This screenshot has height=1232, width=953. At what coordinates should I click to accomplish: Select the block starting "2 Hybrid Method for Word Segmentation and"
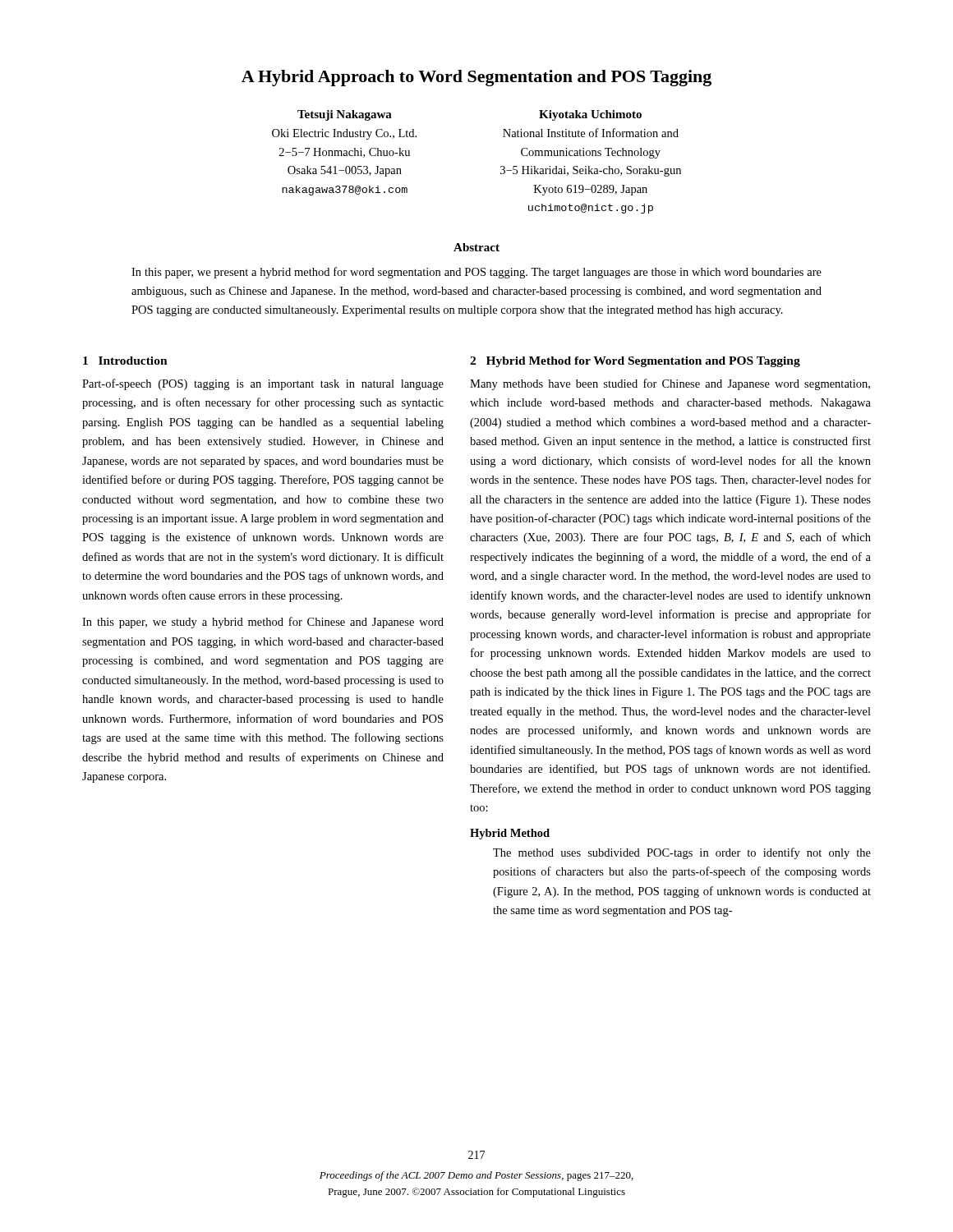tap(635, 360)
